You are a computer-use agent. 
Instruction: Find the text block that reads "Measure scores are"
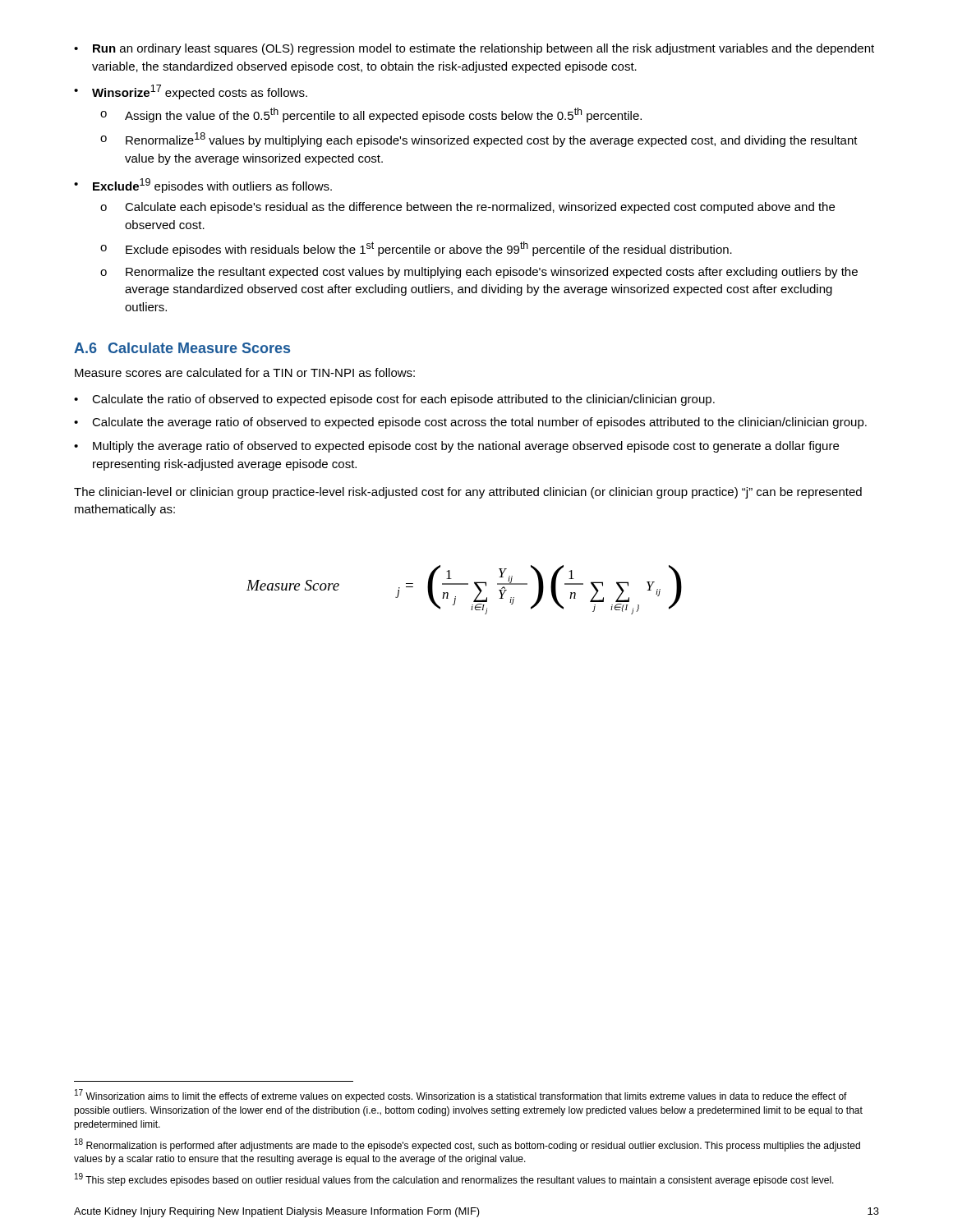(x=245, y=372)
